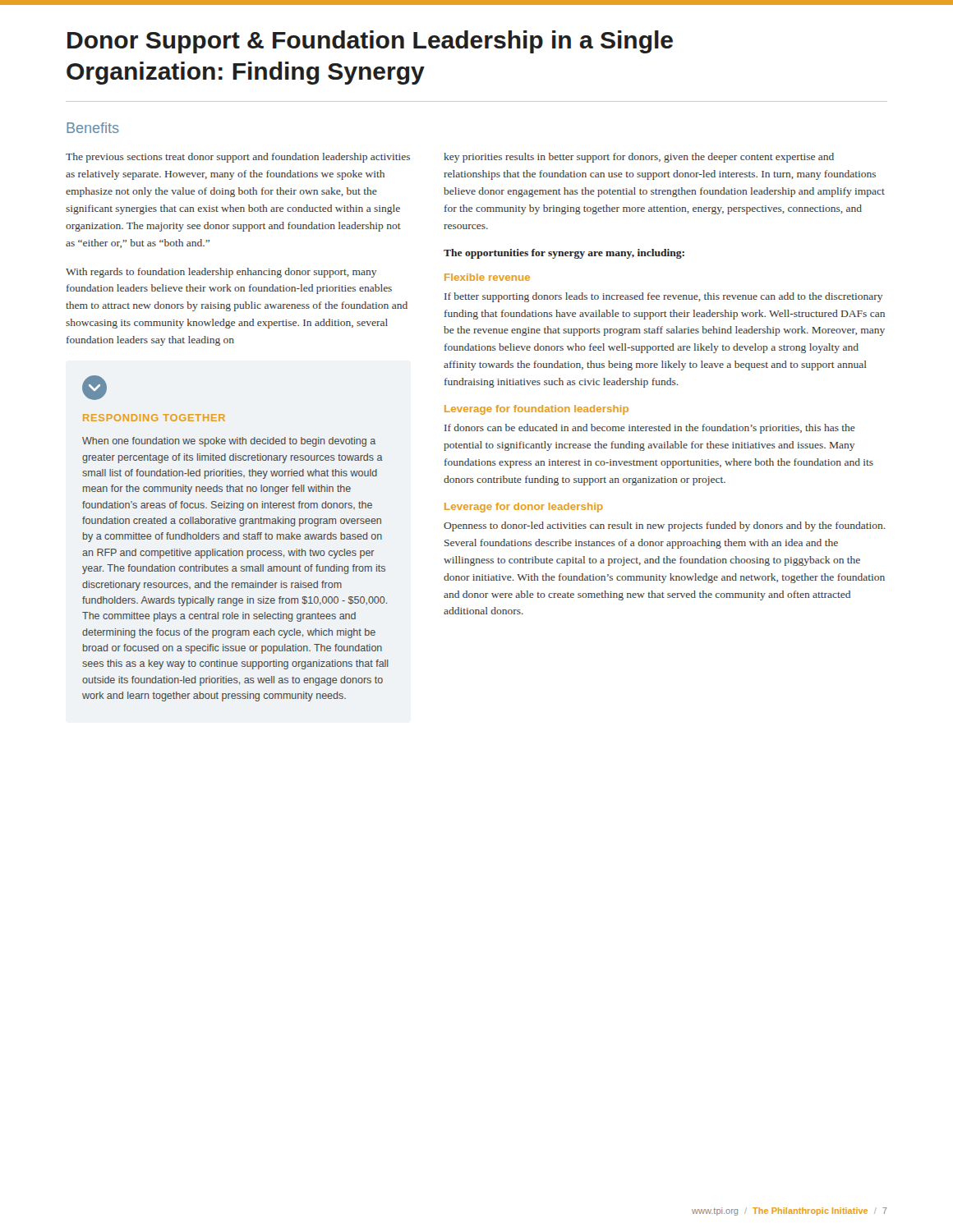Locate the element starting "Flexible revenue"
Image resolution: width=953 pixels, height=1232 pixels.
click(x=487, y=277)
